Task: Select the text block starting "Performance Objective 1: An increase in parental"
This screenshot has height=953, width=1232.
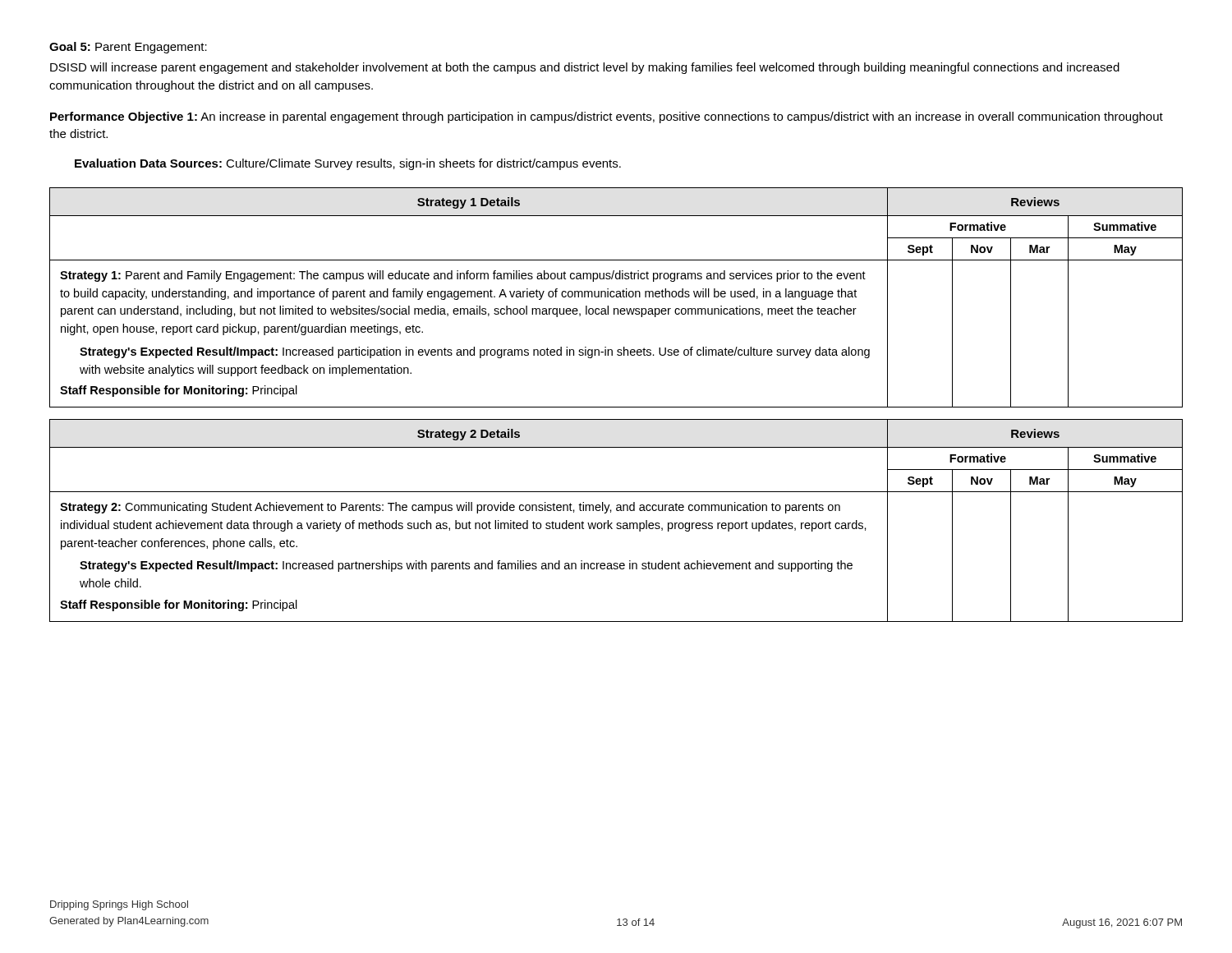Action: point(606,125)
